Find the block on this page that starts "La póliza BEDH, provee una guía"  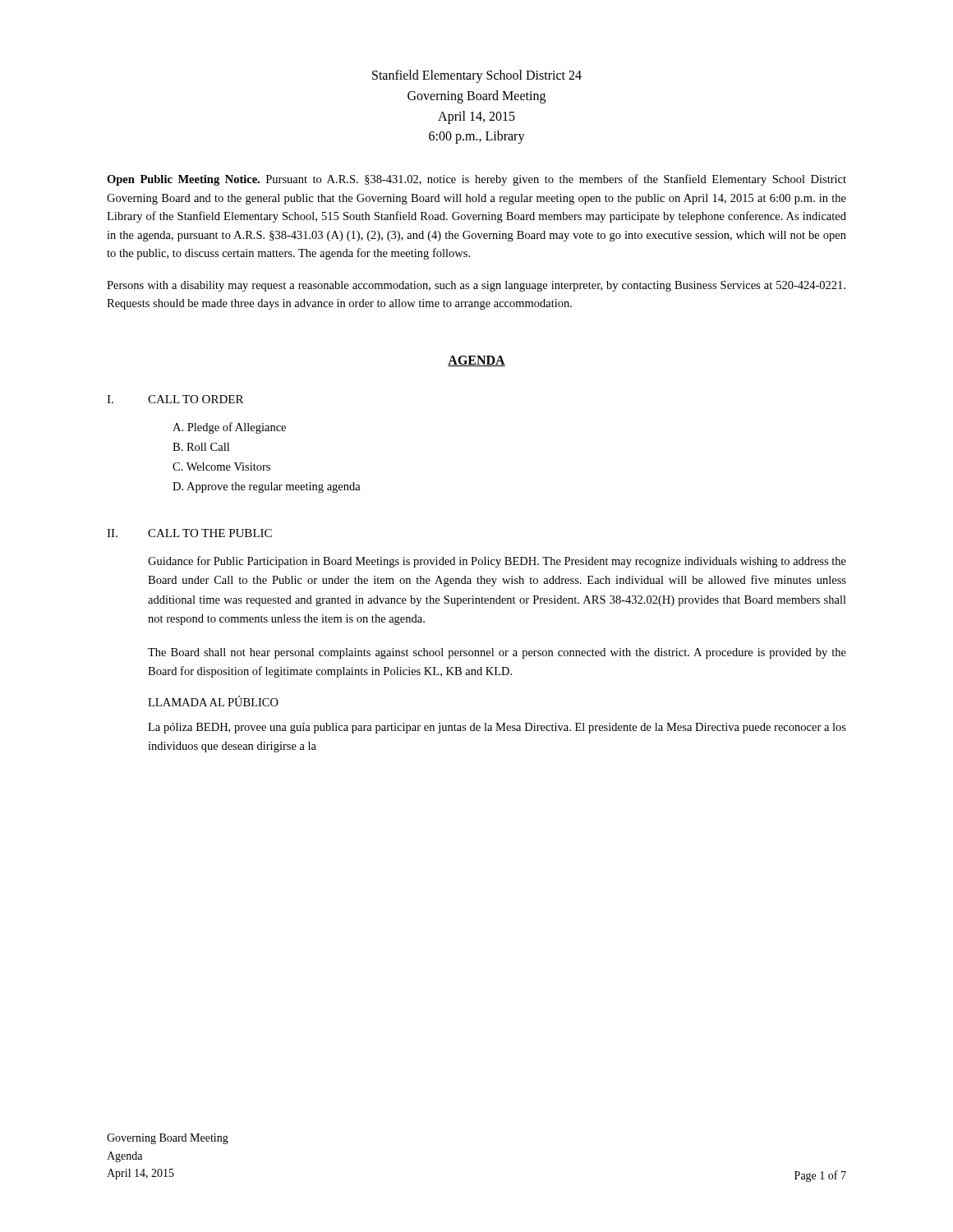pyautogui.click(x=497, y=737)
